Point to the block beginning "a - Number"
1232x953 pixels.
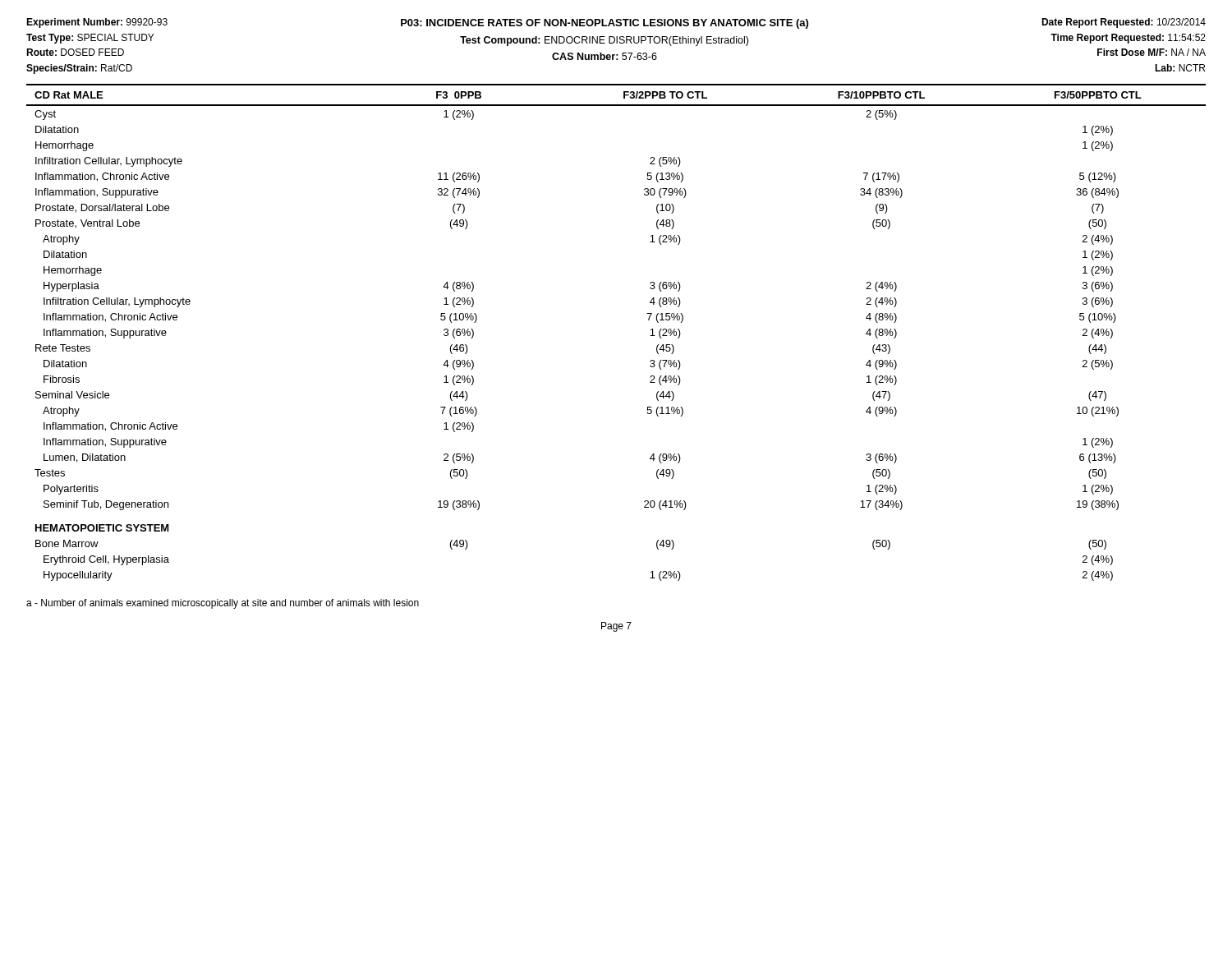[x=223, y=603]
